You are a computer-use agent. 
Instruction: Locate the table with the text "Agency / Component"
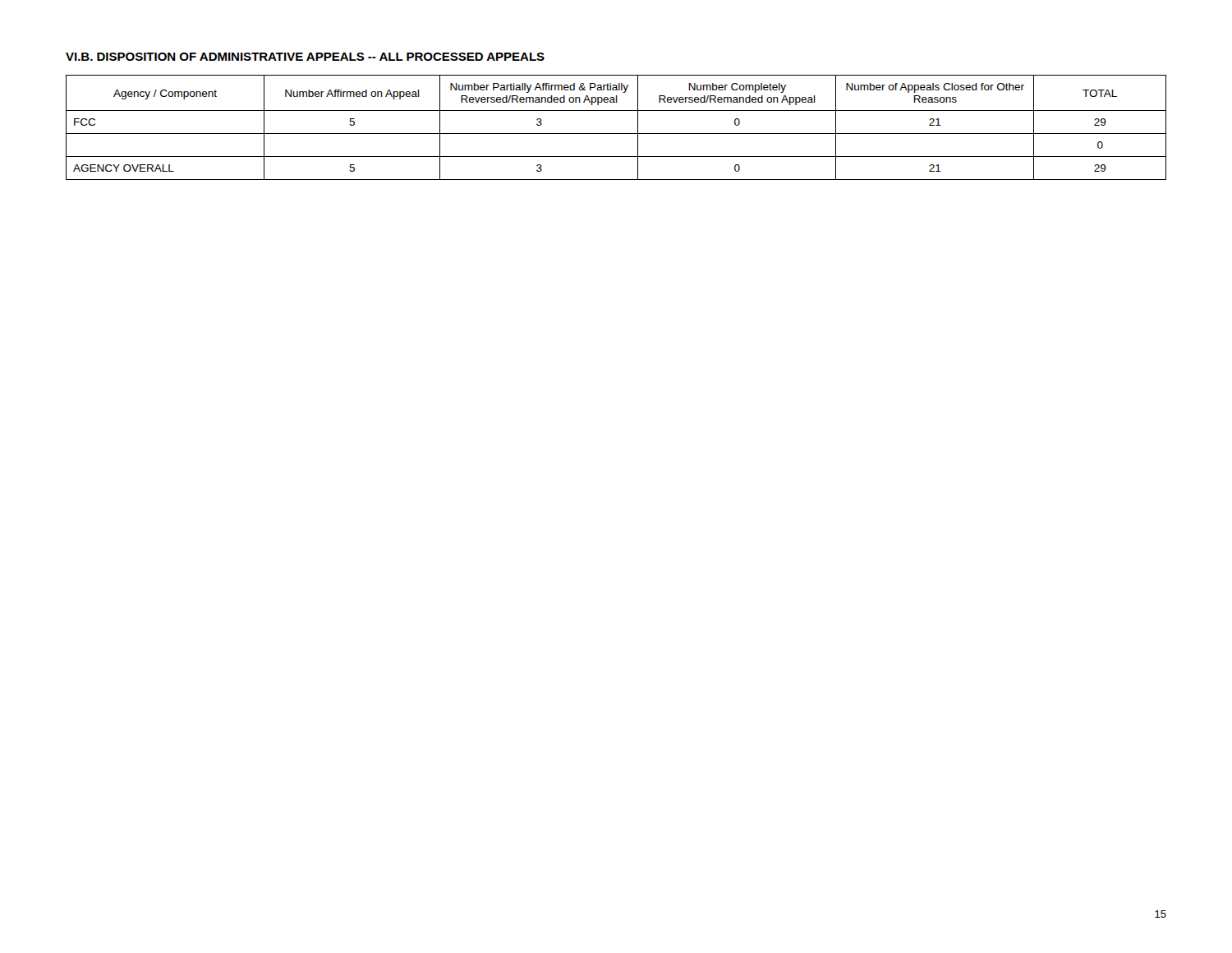coord(616,127)
